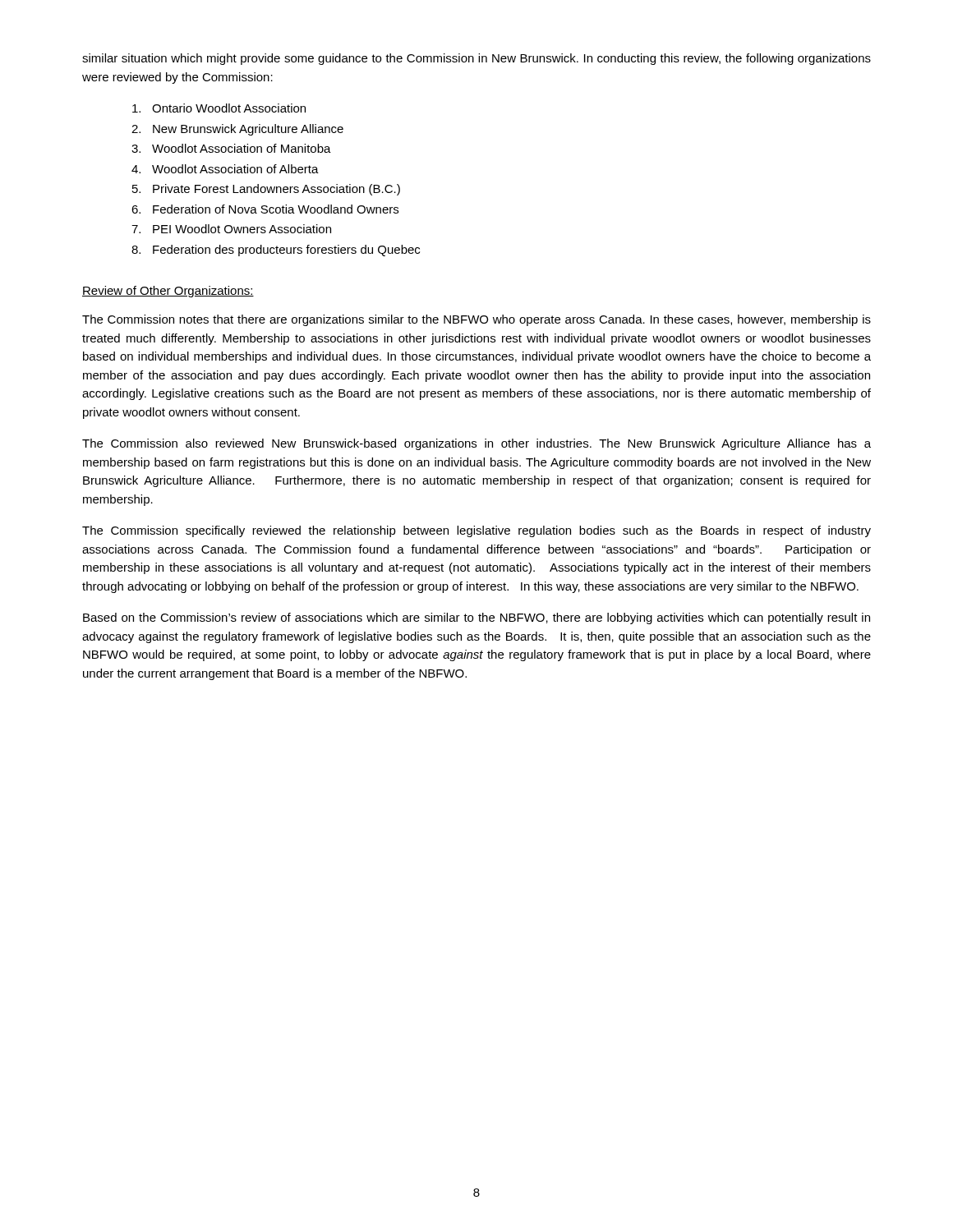Where does it say "6. Federation of Nova Scotia Woodland Owners"?

[x=265, y=209]
